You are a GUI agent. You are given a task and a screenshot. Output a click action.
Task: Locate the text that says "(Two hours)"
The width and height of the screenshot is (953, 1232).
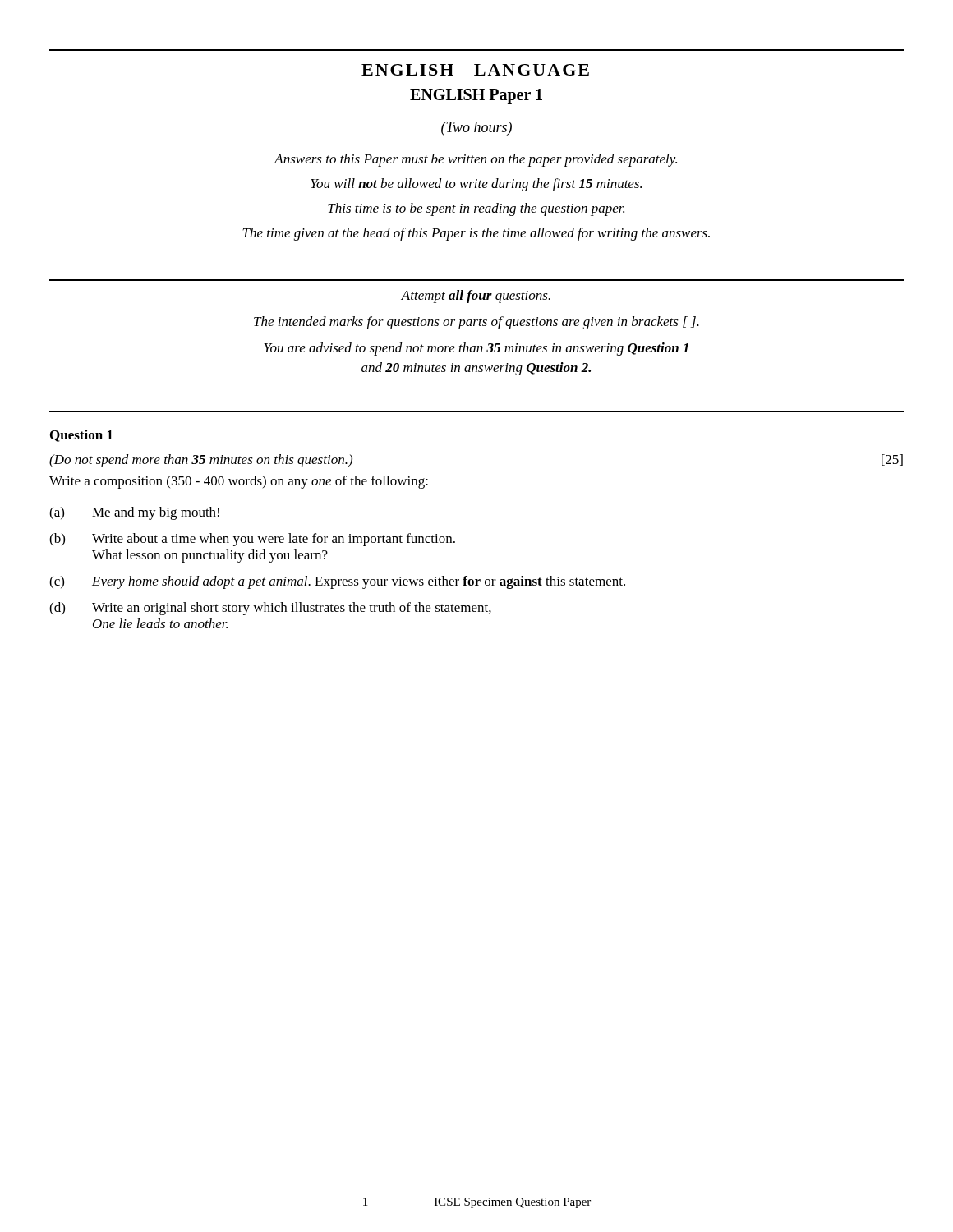click(476, 127)
